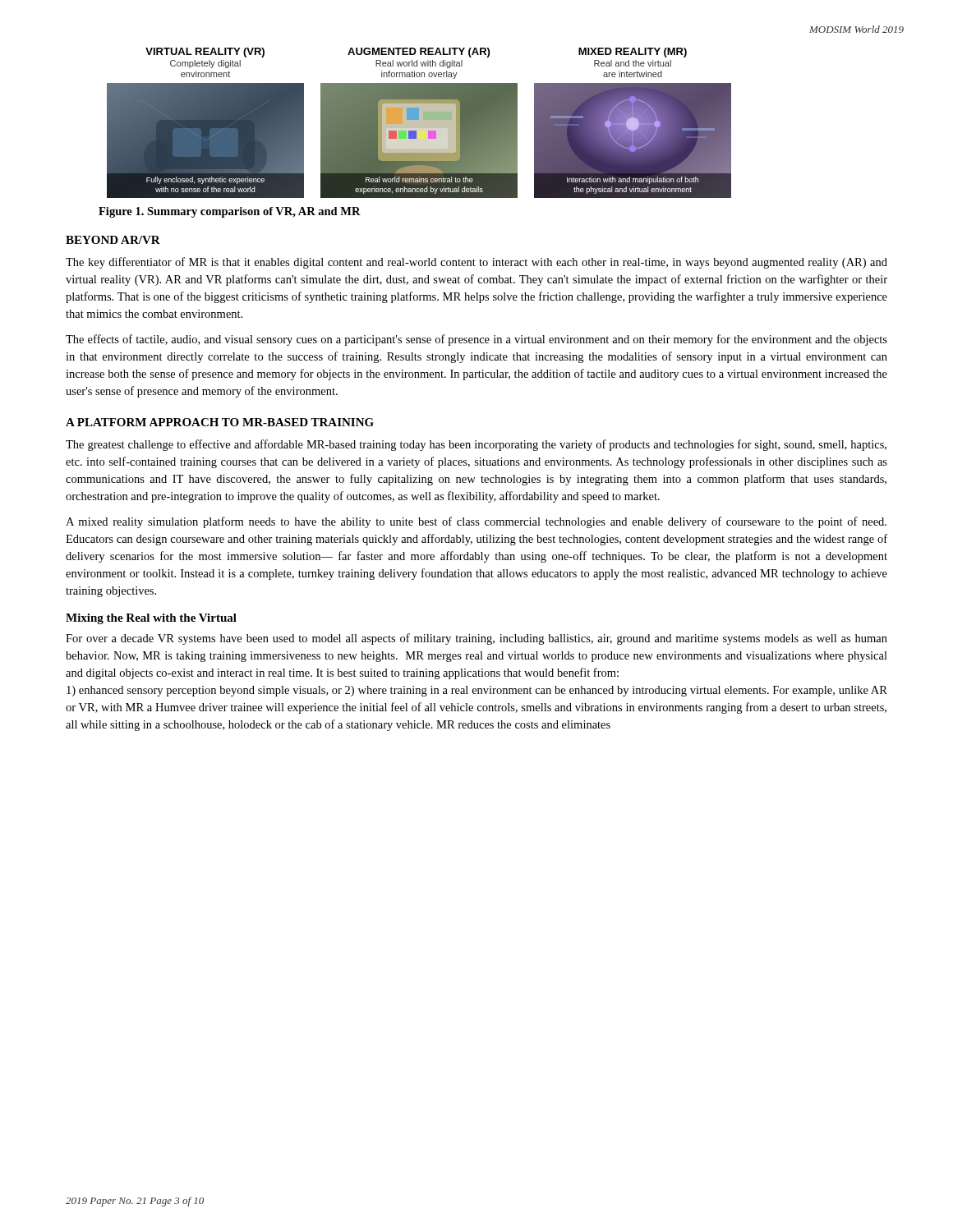Viewport: 953px width, 1232px height.
Task: Locate the region starting "For over a decade VR"
Action: [x=476, y=681]
